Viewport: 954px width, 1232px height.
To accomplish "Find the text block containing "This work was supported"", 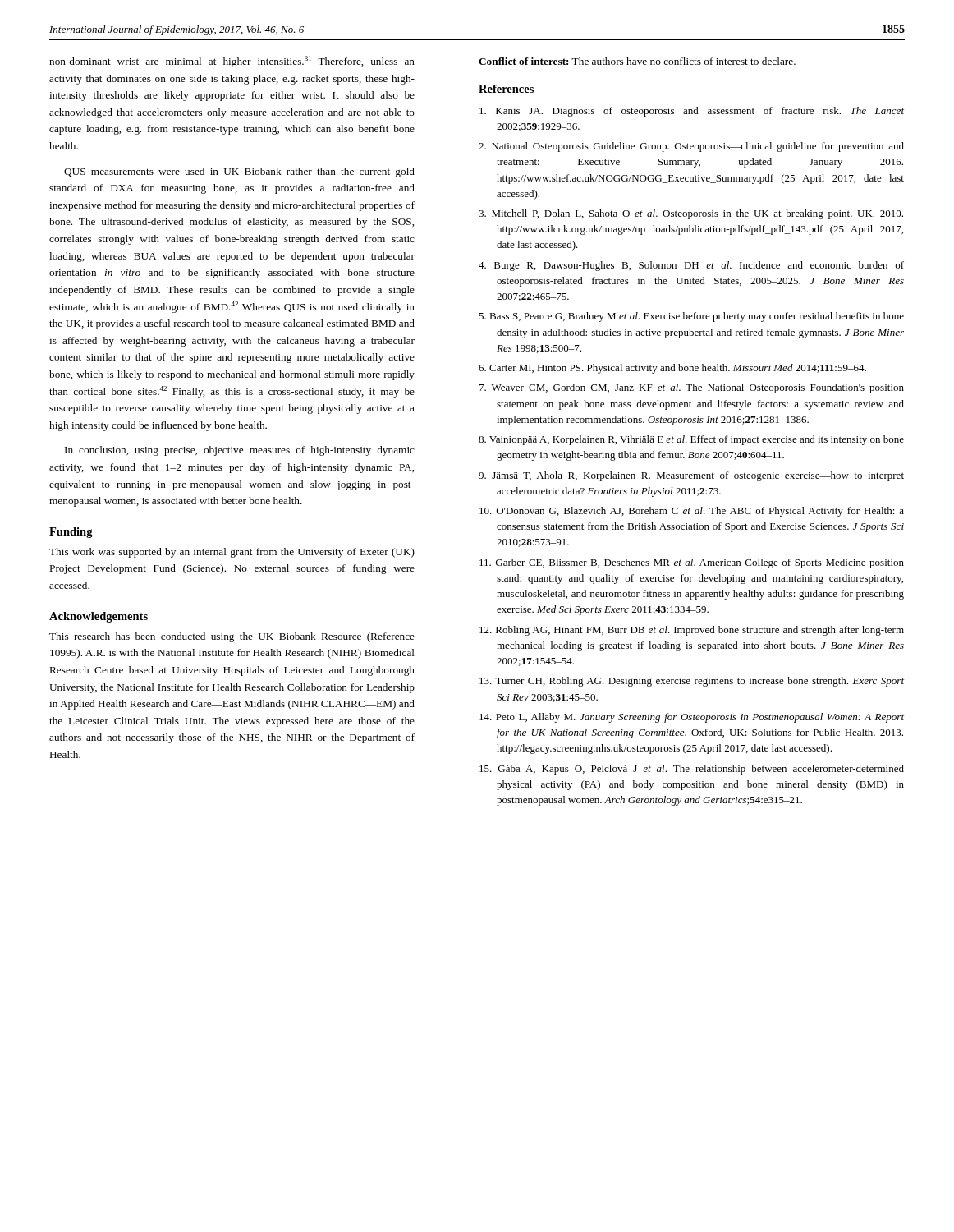I will tap(232, 568).
